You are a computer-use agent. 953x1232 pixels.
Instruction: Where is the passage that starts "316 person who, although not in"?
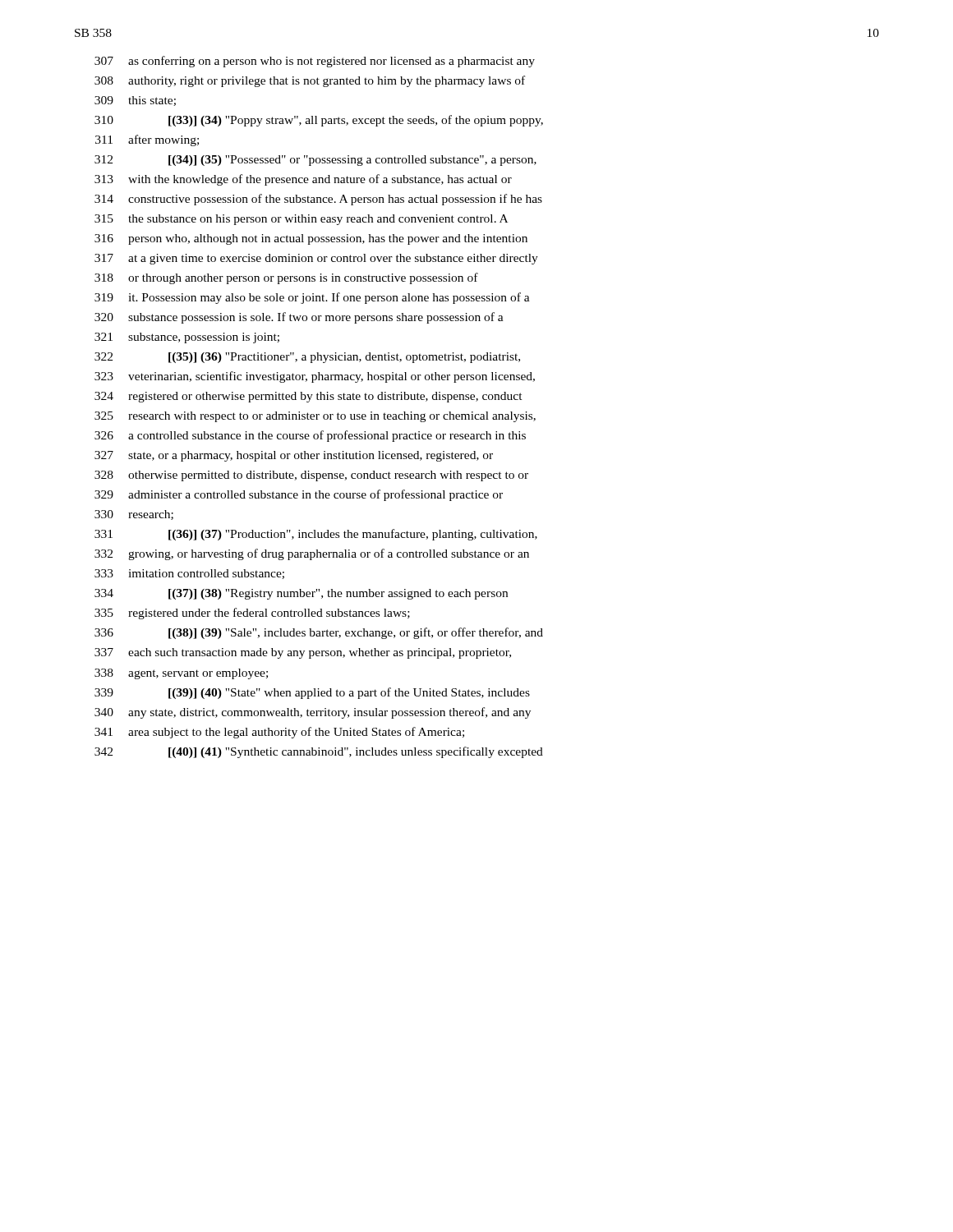(x=476, y=238)
